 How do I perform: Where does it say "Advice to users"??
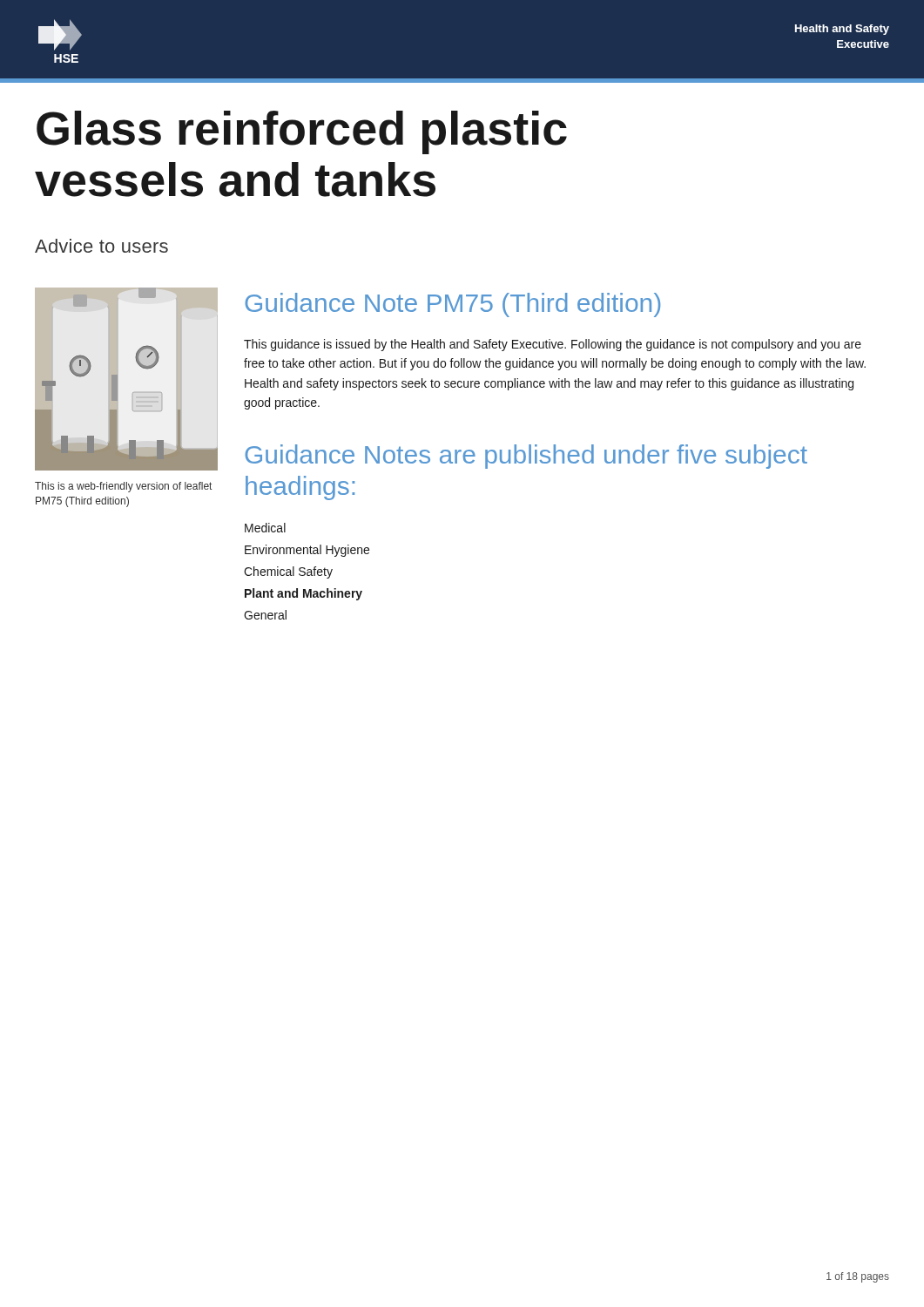click(102, 247)
